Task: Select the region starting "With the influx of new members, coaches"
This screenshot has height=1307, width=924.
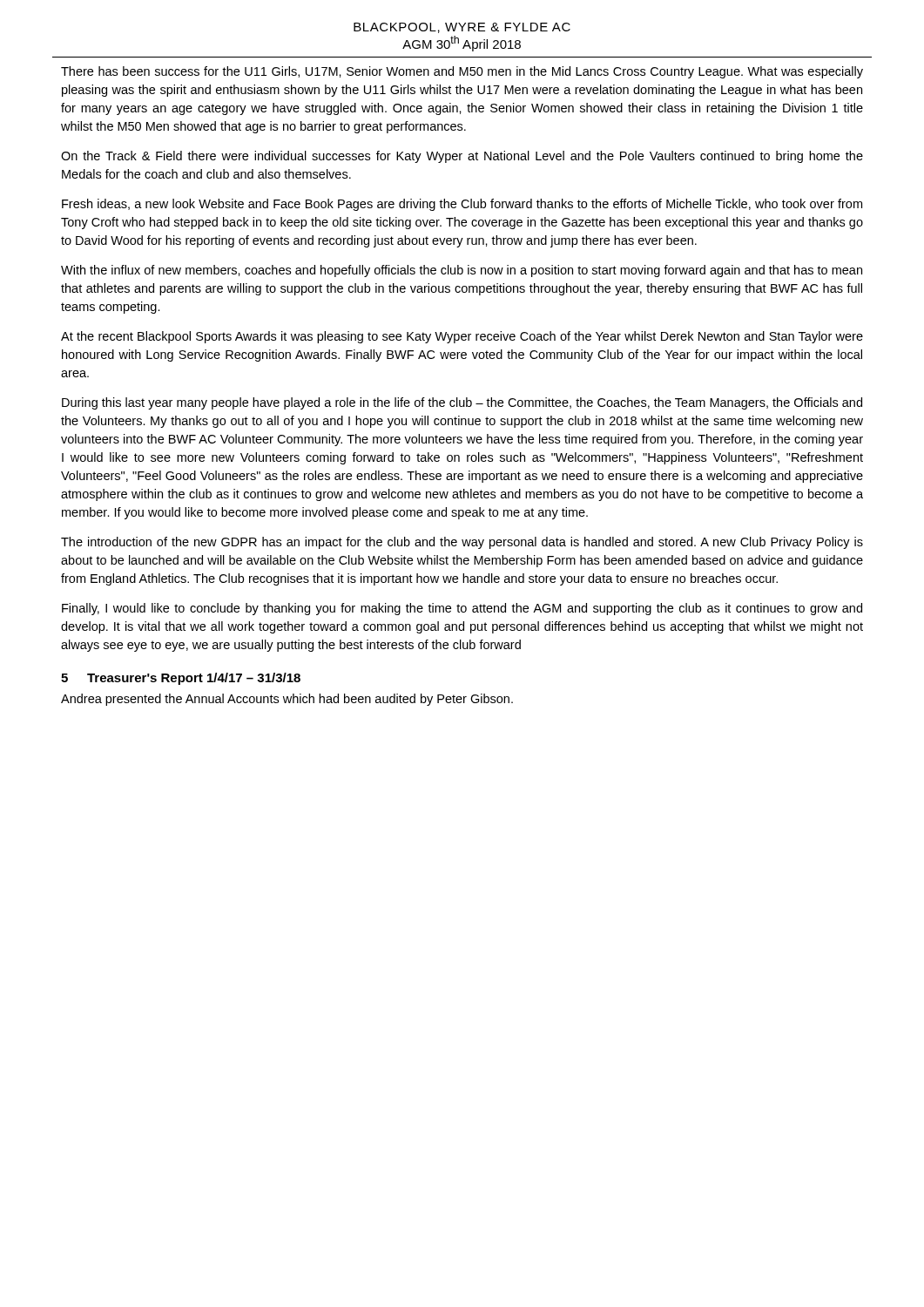Action: pos(462,289)
